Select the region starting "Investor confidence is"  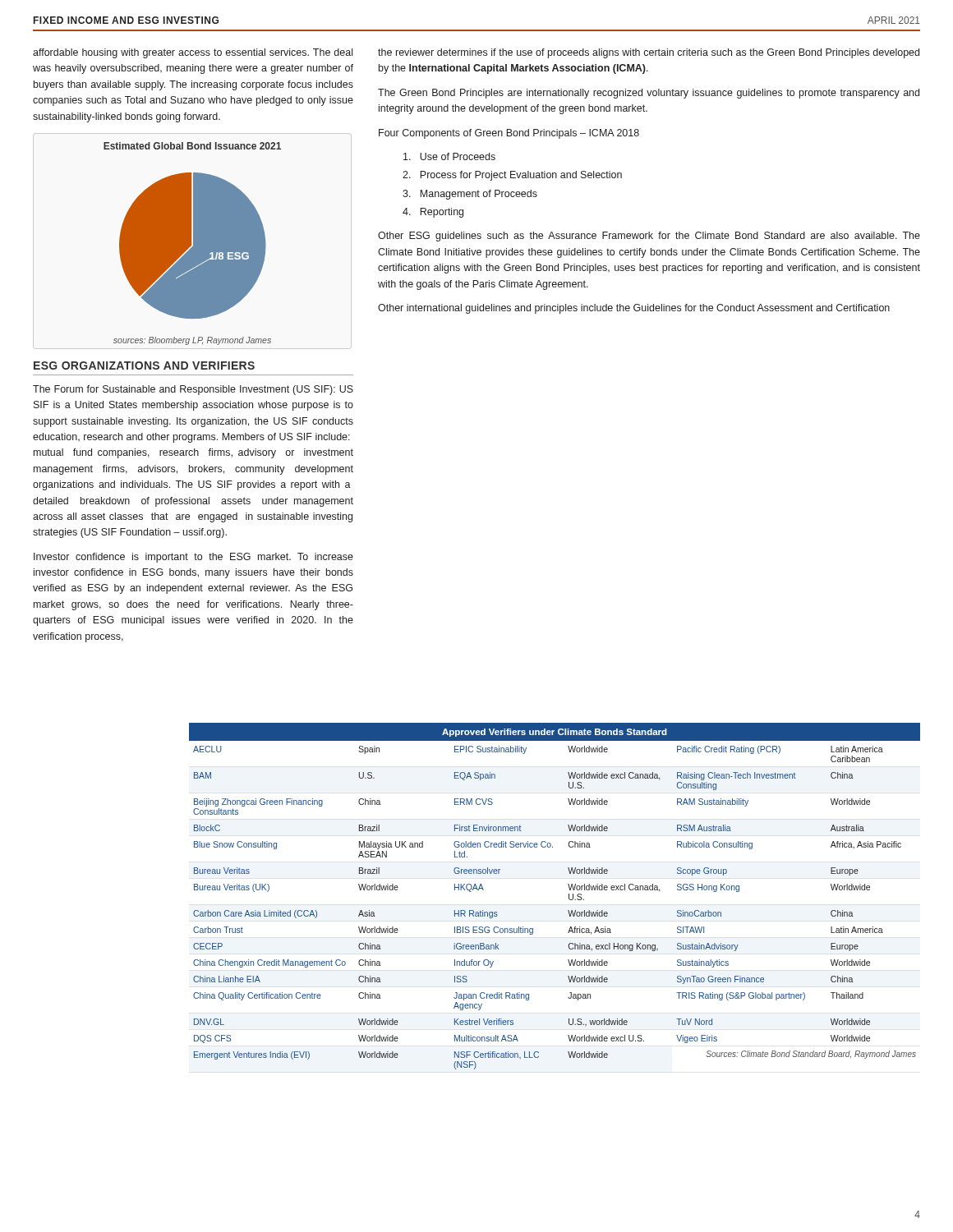(x=193, y=596)
